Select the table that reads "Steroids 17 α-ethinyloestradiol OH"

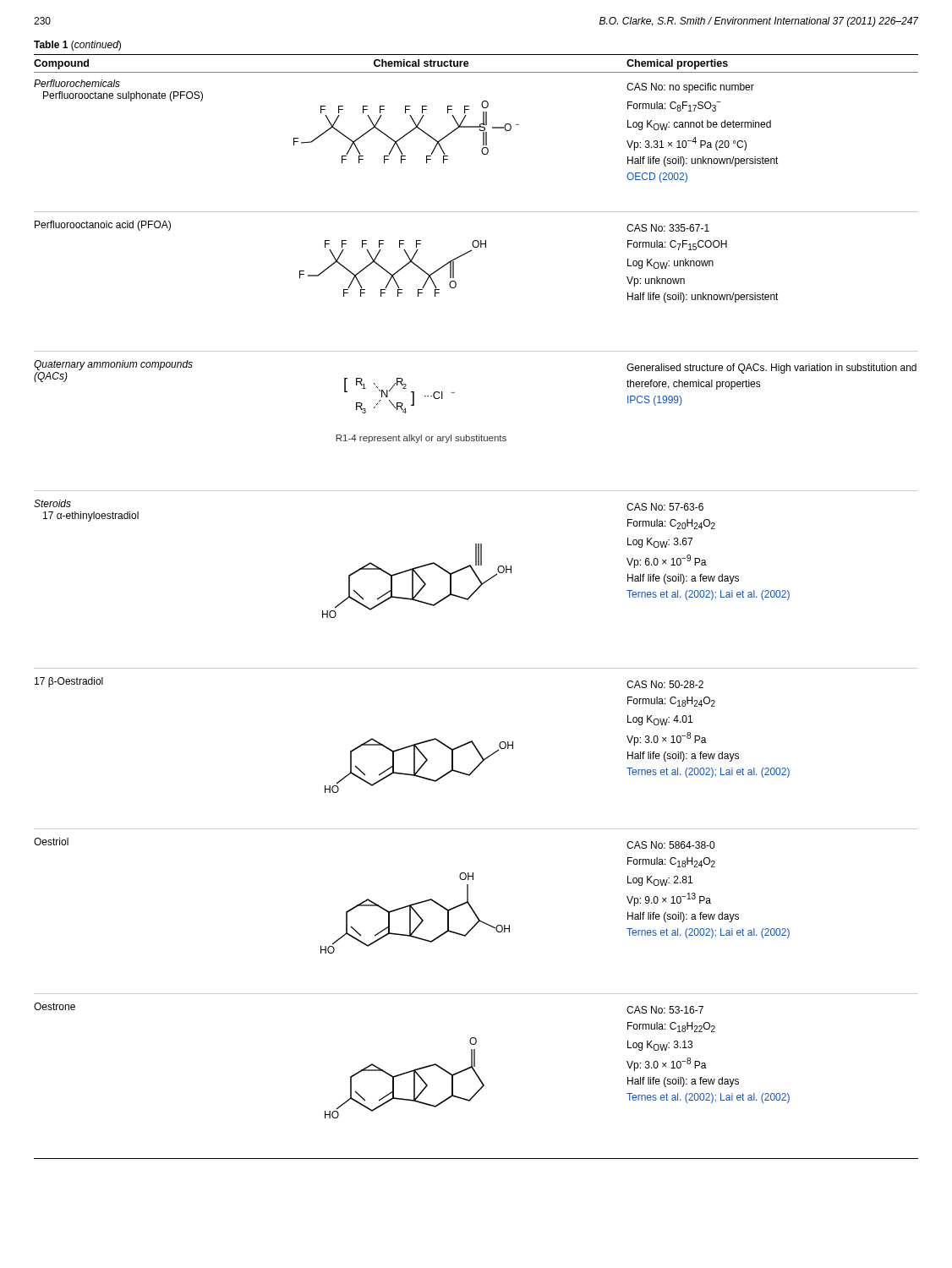point(476,579)
